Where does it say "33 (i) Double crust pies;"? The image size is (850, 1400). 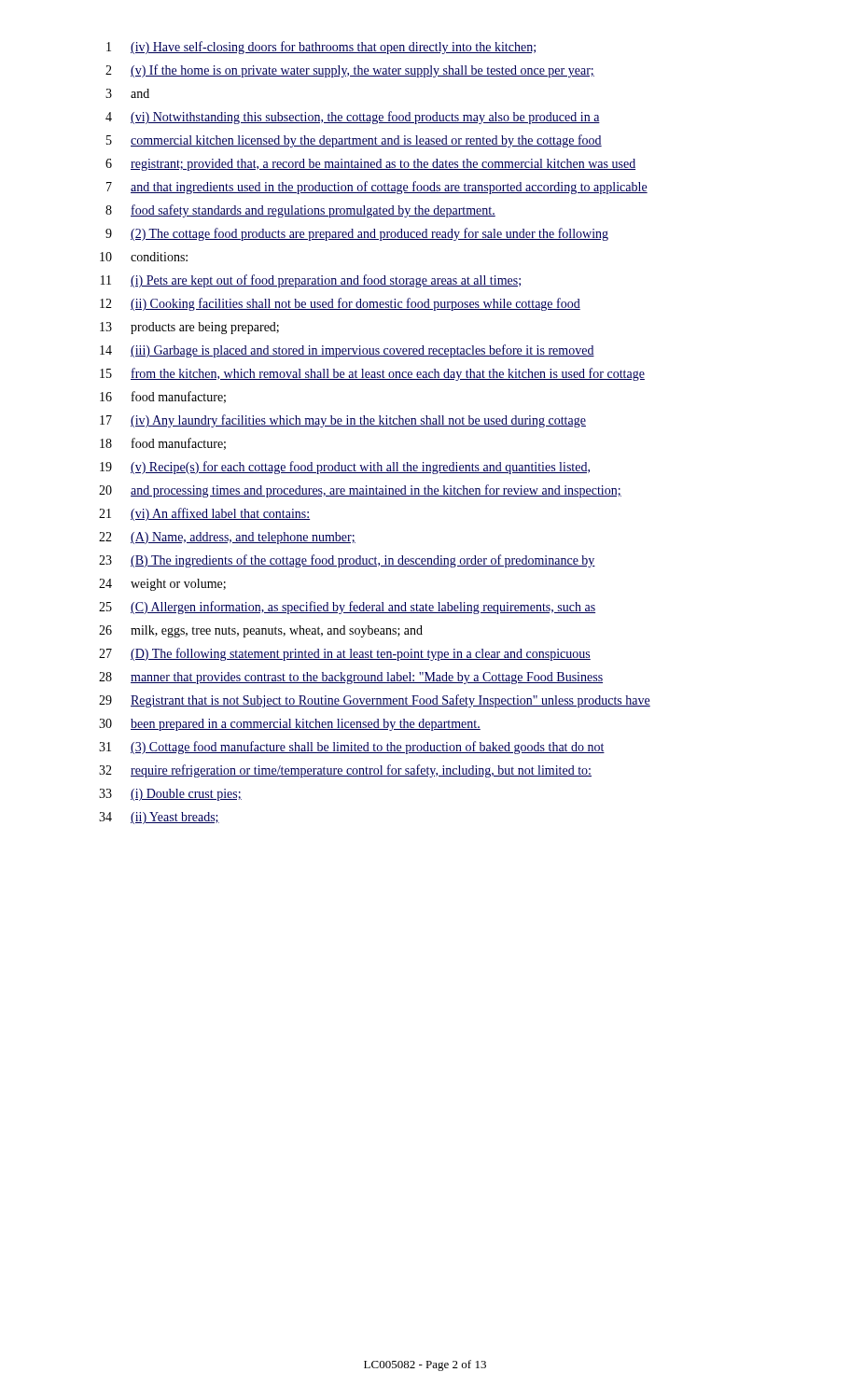tap(170, 795)
